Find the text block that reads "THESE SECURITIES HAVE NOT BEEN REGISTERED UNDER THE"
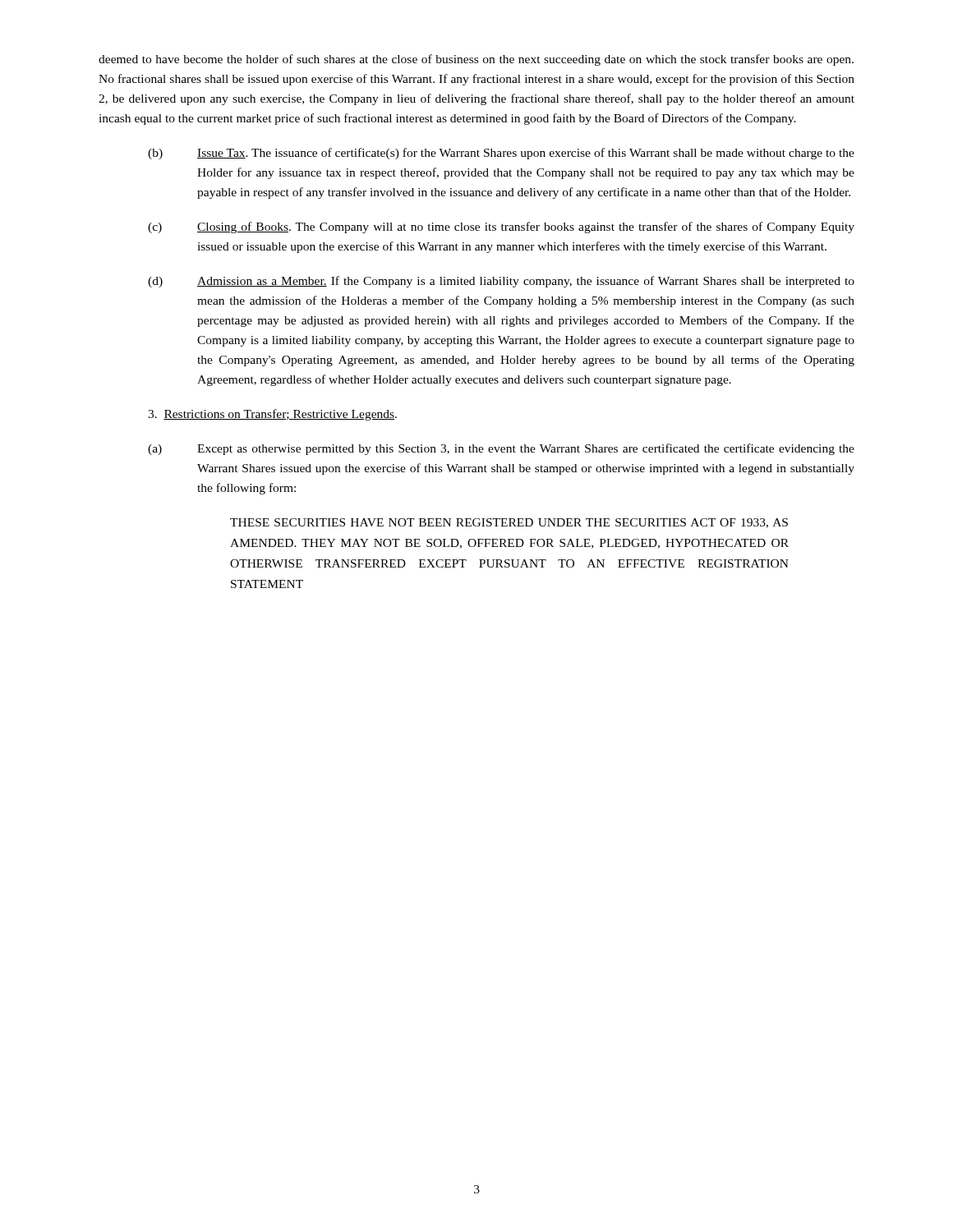The width and height of the screenshot is (953, 1232). click(476, 553)
